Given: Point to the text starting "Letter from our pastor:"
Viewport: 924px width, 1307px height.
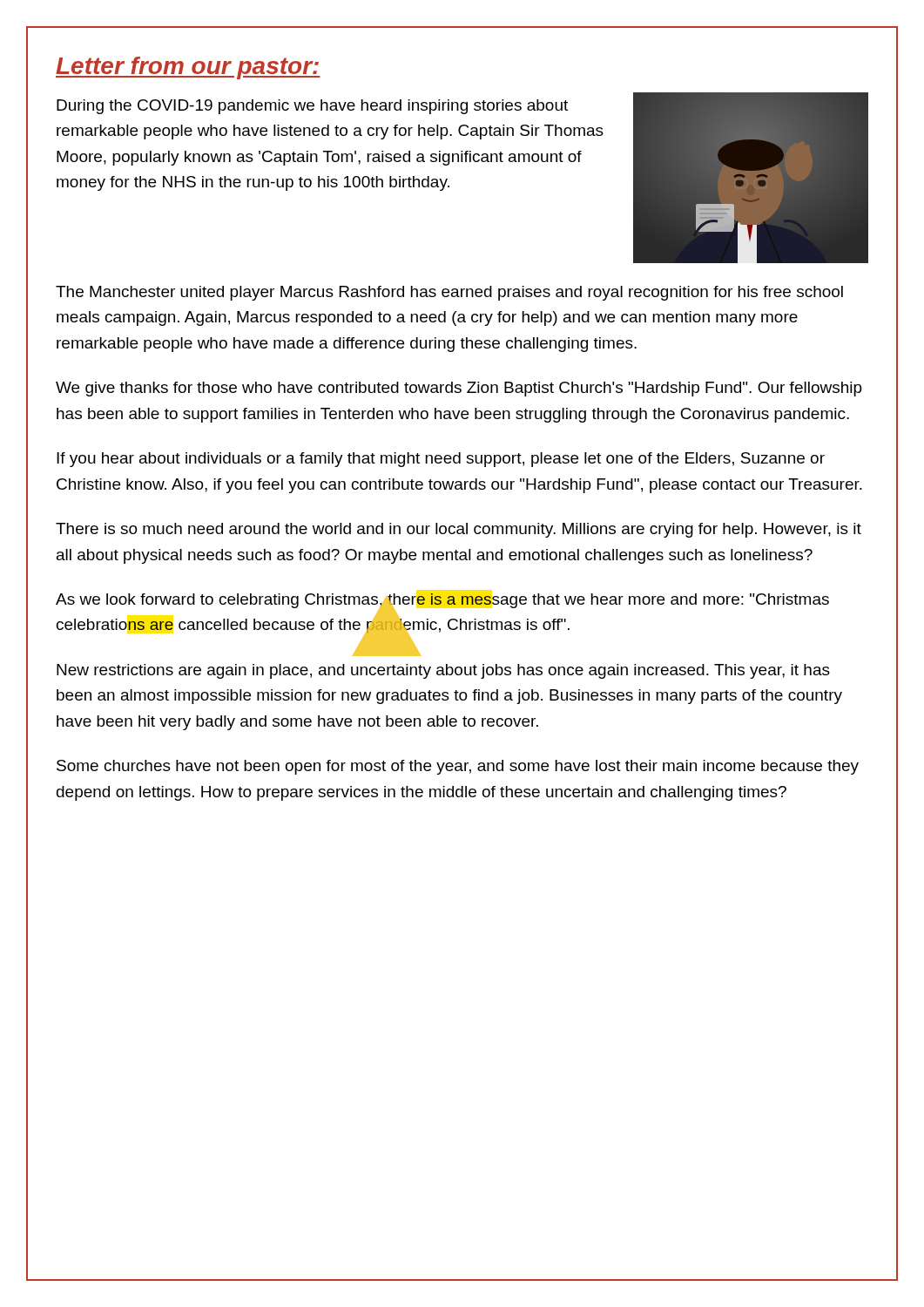Looking at the screenshot, I should tap(188, 66).
